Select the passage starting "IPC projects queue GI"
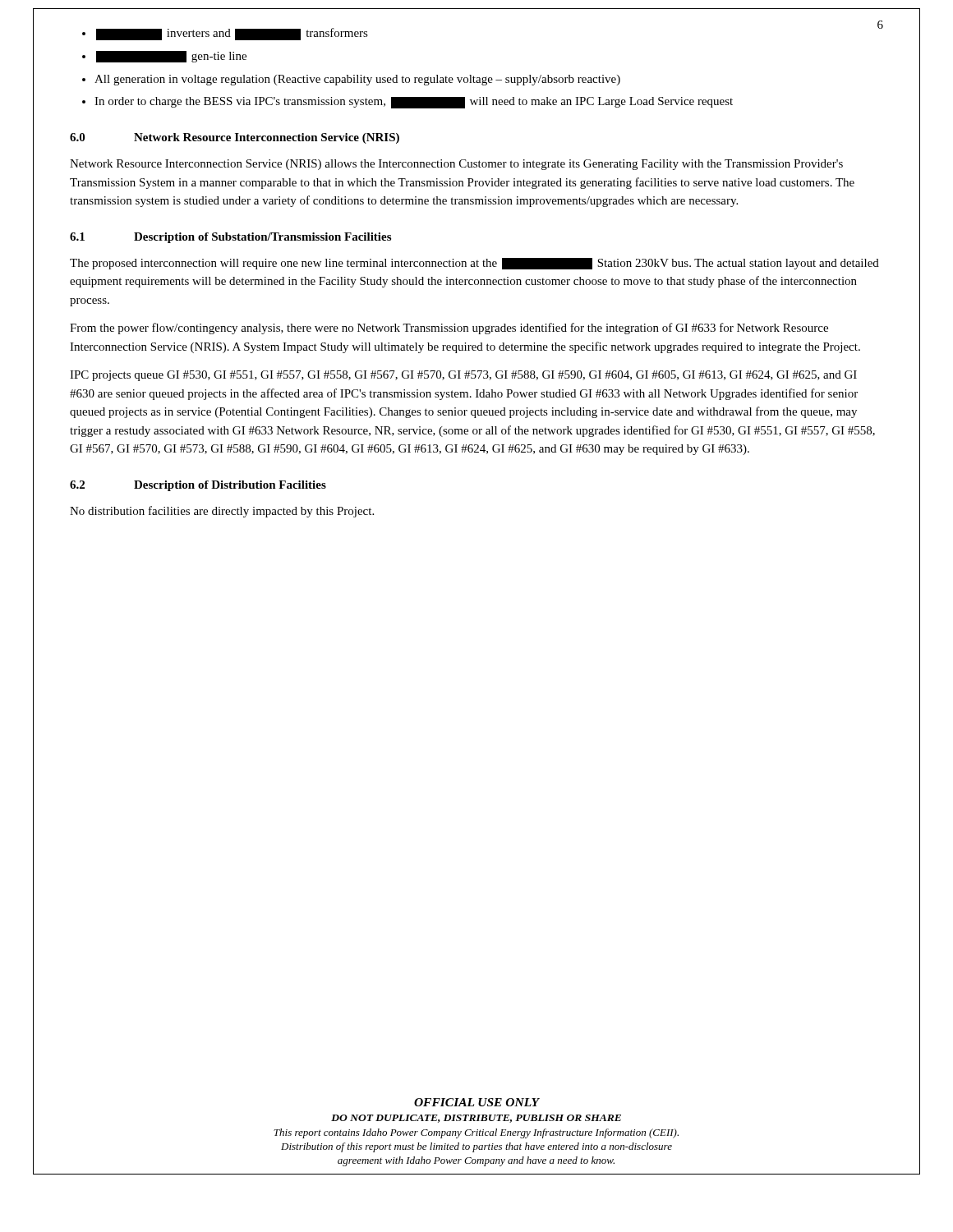Viewport: 953px width, 1232px height. (473, 411)
